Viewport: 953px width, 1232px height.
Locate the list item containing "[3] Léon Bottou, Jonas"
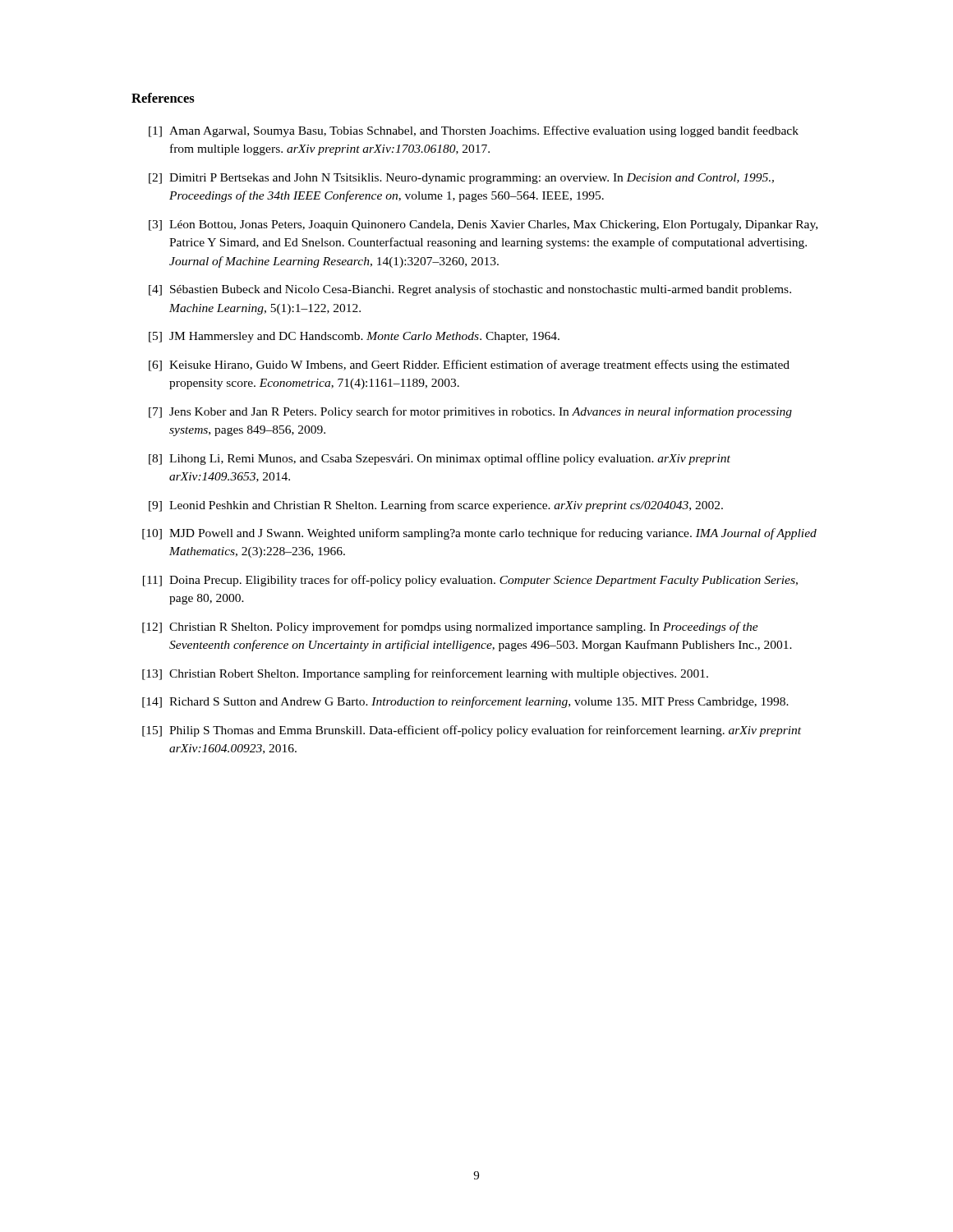click(476, 243)
